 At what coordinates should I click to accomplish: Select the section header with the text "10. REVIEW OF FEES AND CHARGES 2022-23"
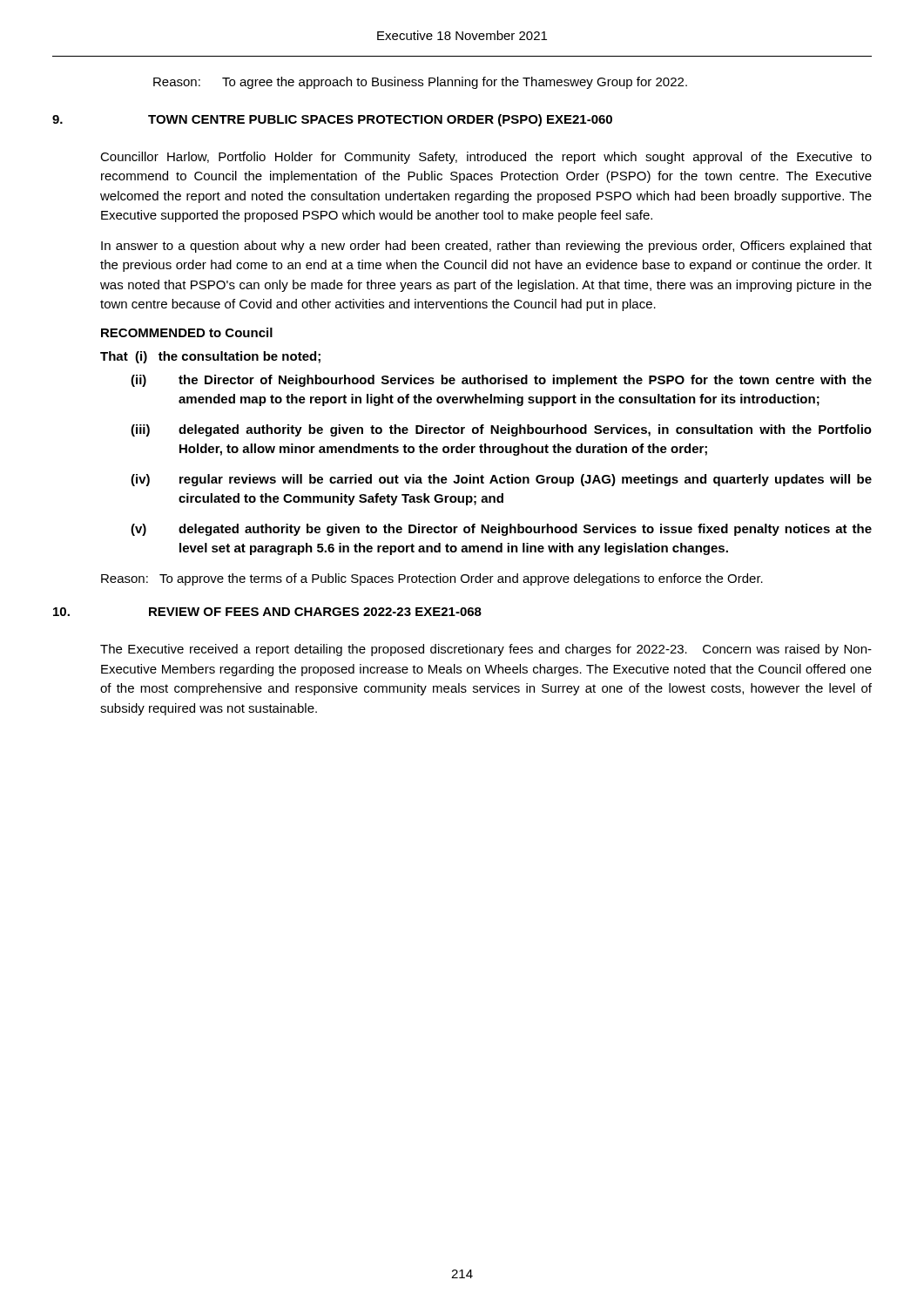[267, 616]
